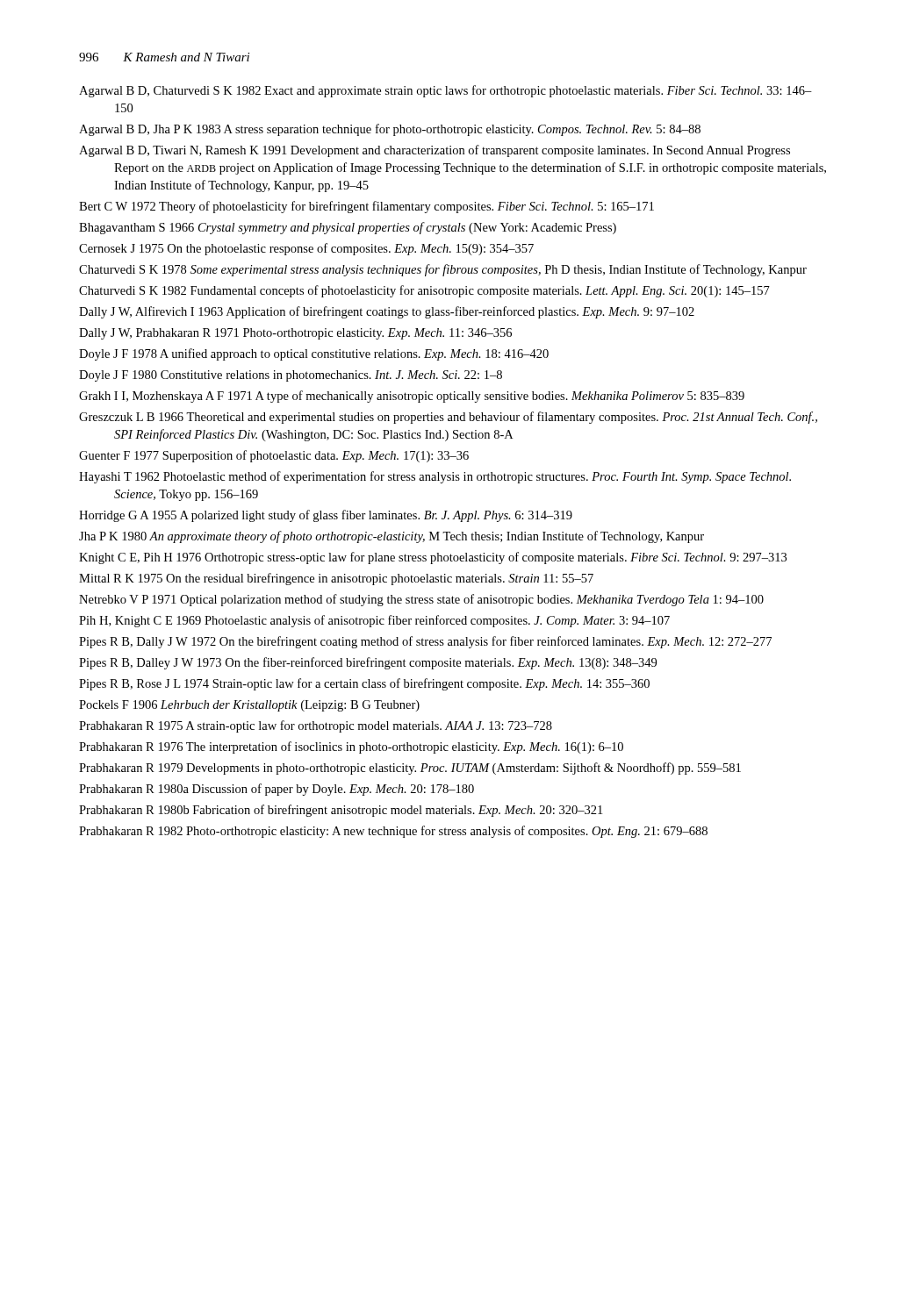Locate the region starting "Doyle J F 1980"
This screenshot has width=898, height=1316.
(291, 375)
